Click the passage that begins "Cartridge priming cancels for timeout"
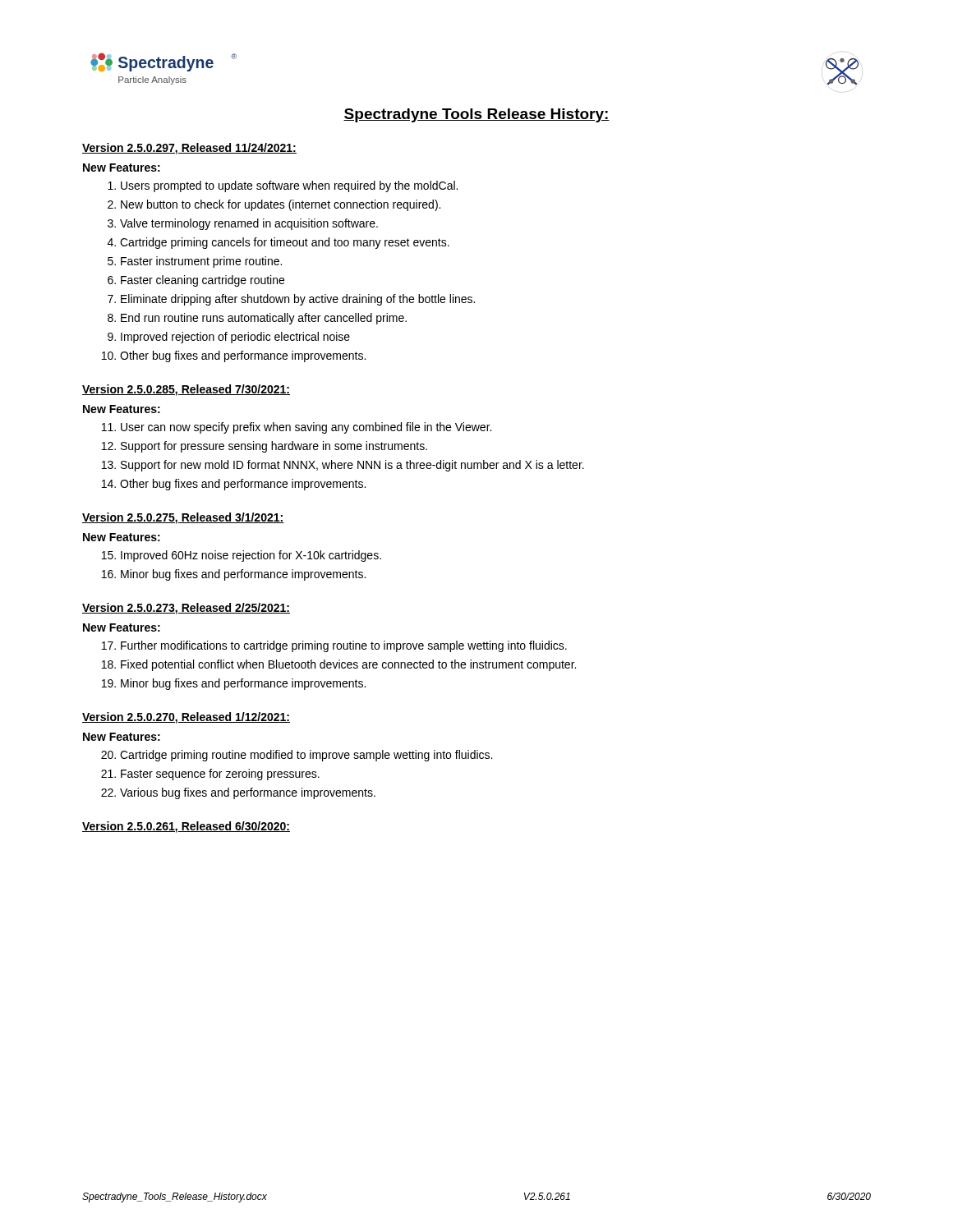This screenshot has width=953, height=1232. tap(285, 242)
